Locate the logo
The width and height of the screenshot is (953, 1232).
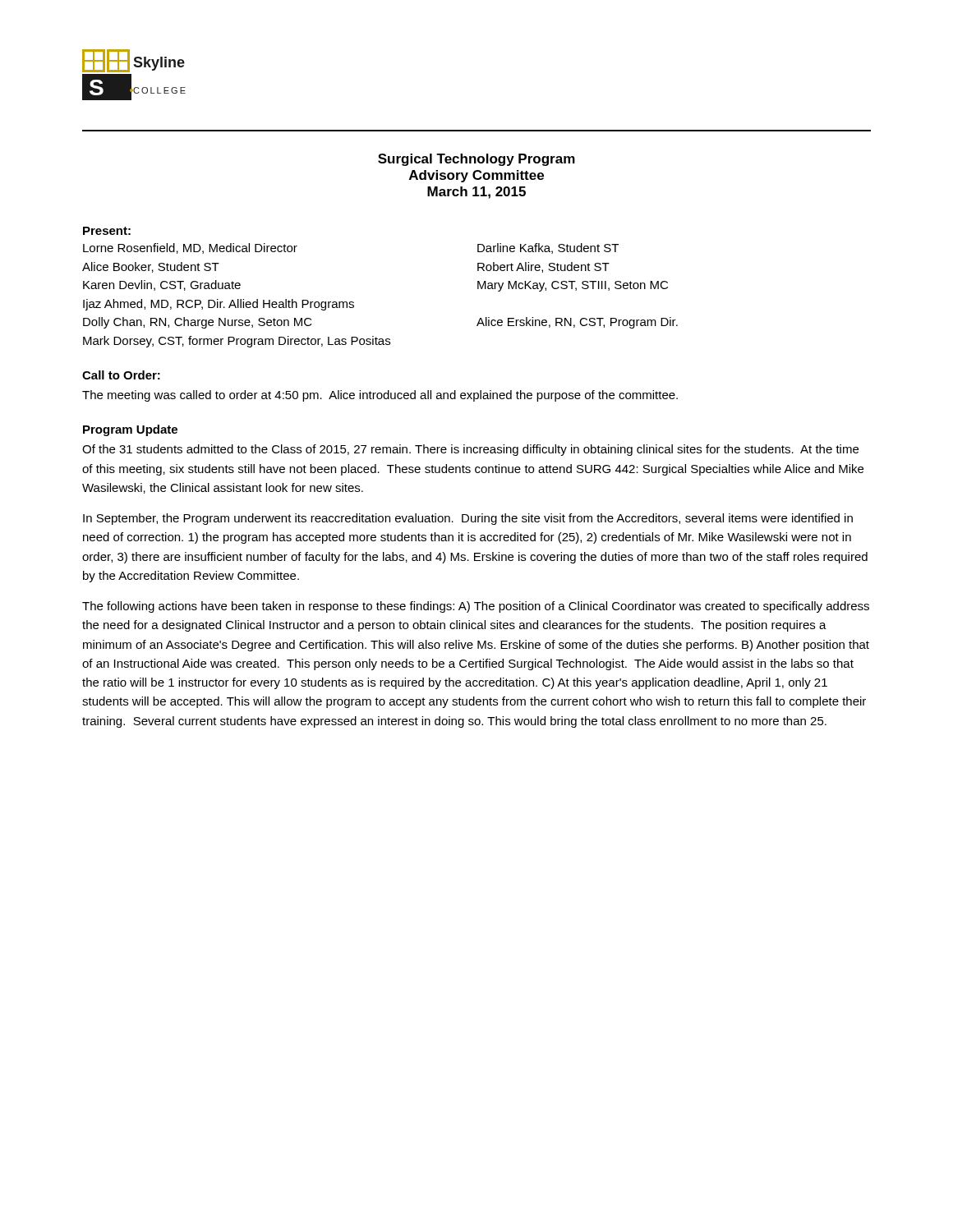point(476,82)
